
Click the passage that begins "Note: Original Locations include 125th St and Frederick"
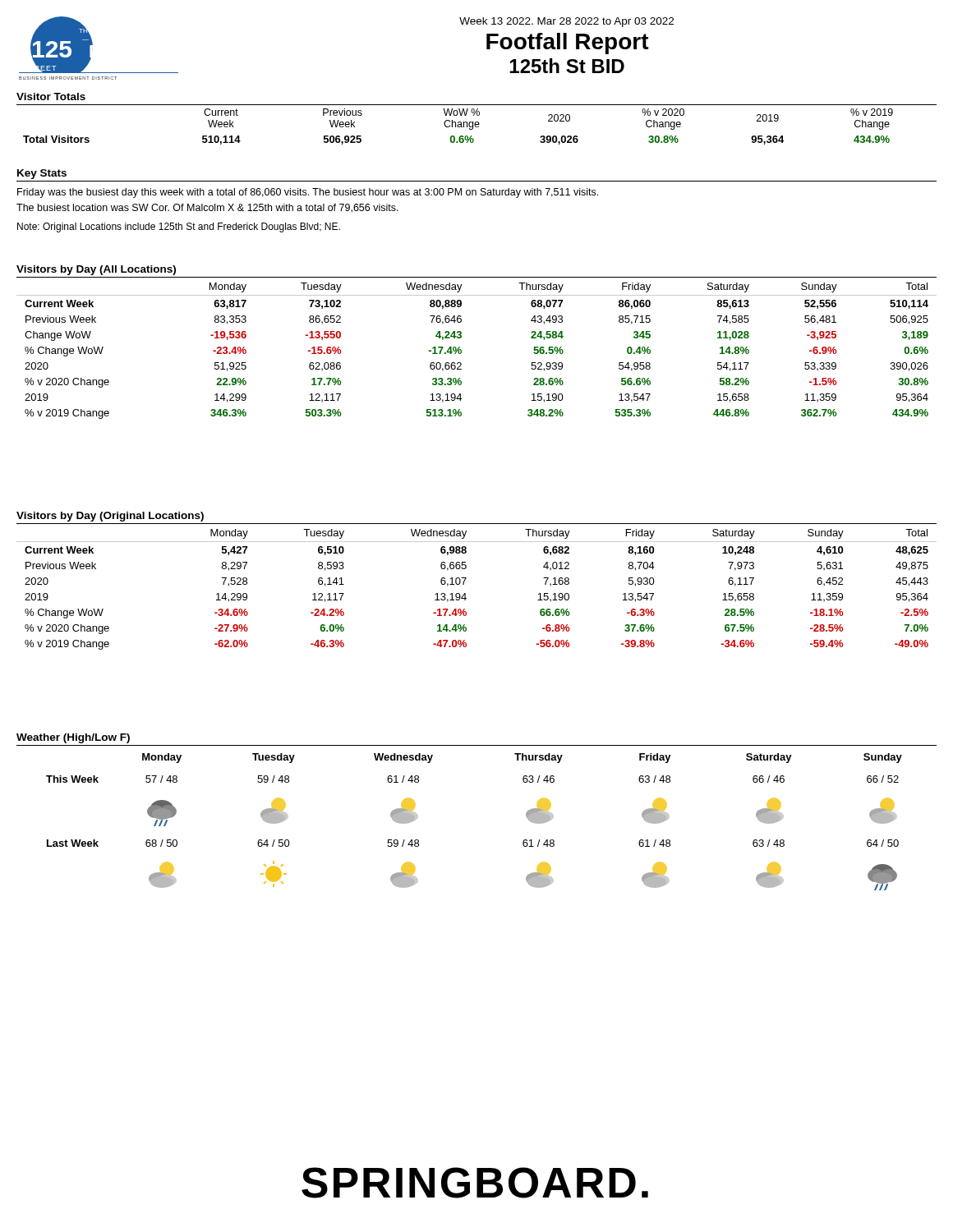click(x=179, y=226)
